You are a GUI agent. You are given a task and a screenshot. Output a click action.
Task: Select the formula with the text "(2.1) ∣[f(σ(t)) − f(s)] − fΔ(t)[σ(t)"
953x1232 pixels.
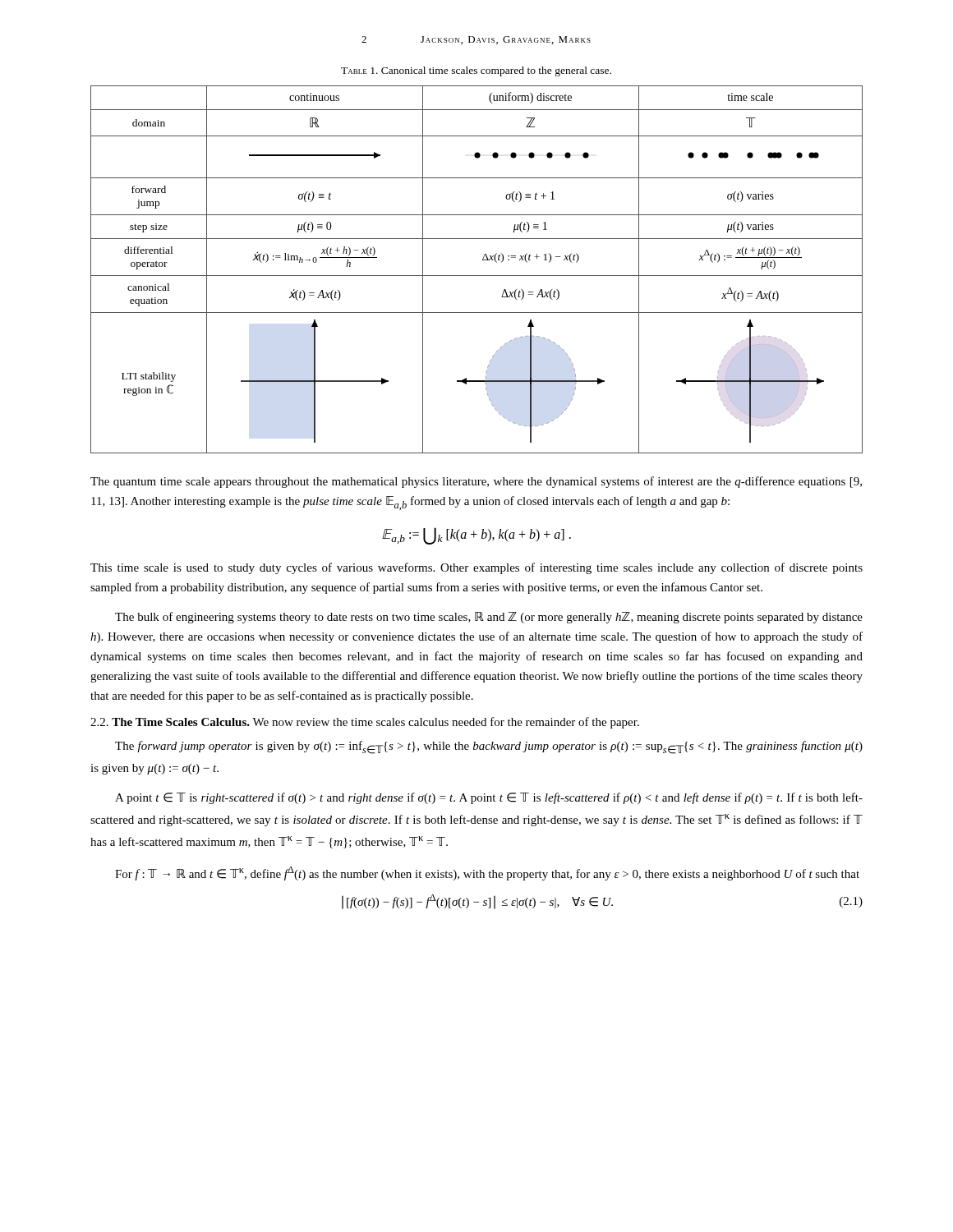[x=601, y=900]
